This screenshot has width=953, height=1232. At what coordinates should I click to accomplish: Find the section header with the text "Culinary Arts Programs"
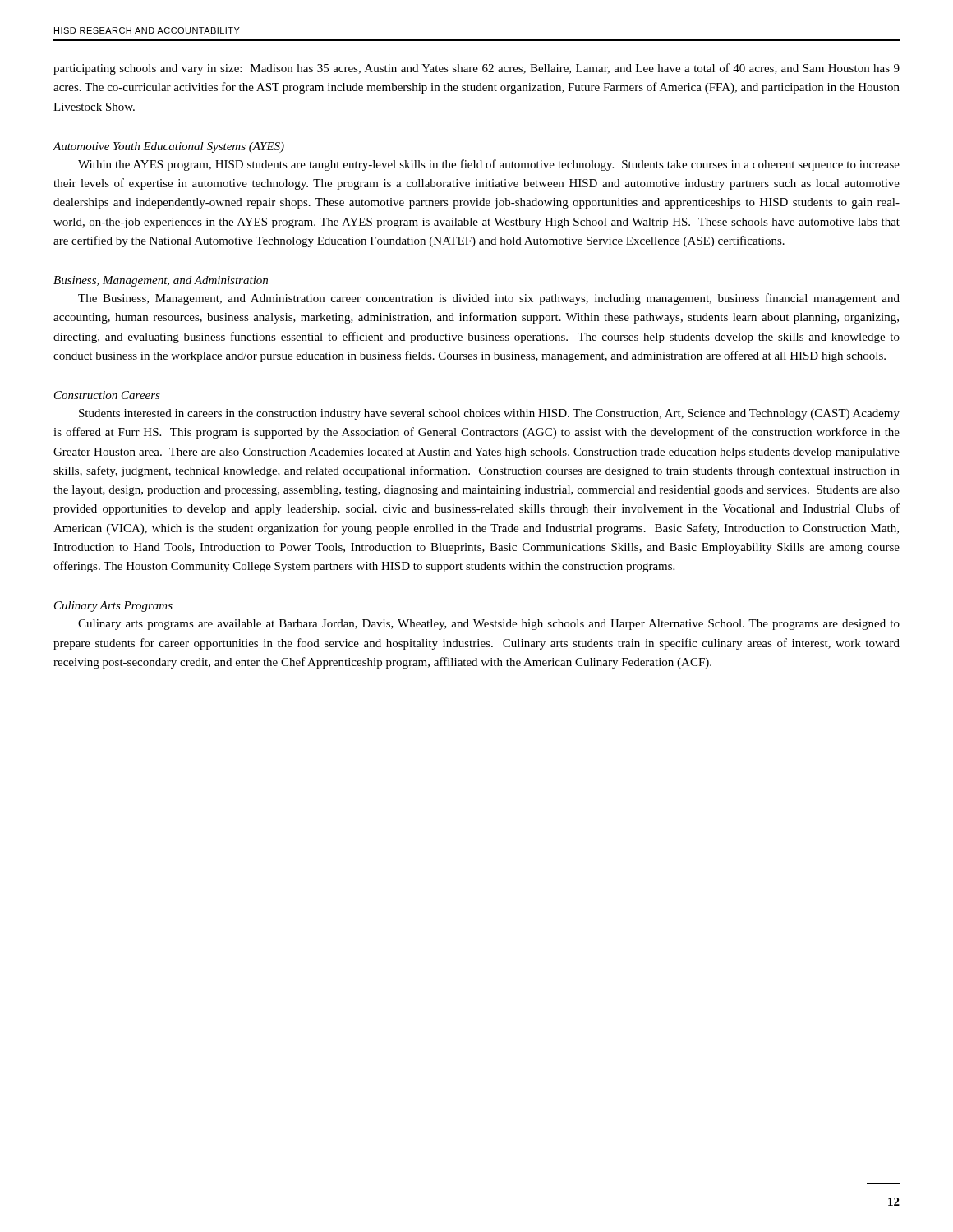[x=113, y=607]
